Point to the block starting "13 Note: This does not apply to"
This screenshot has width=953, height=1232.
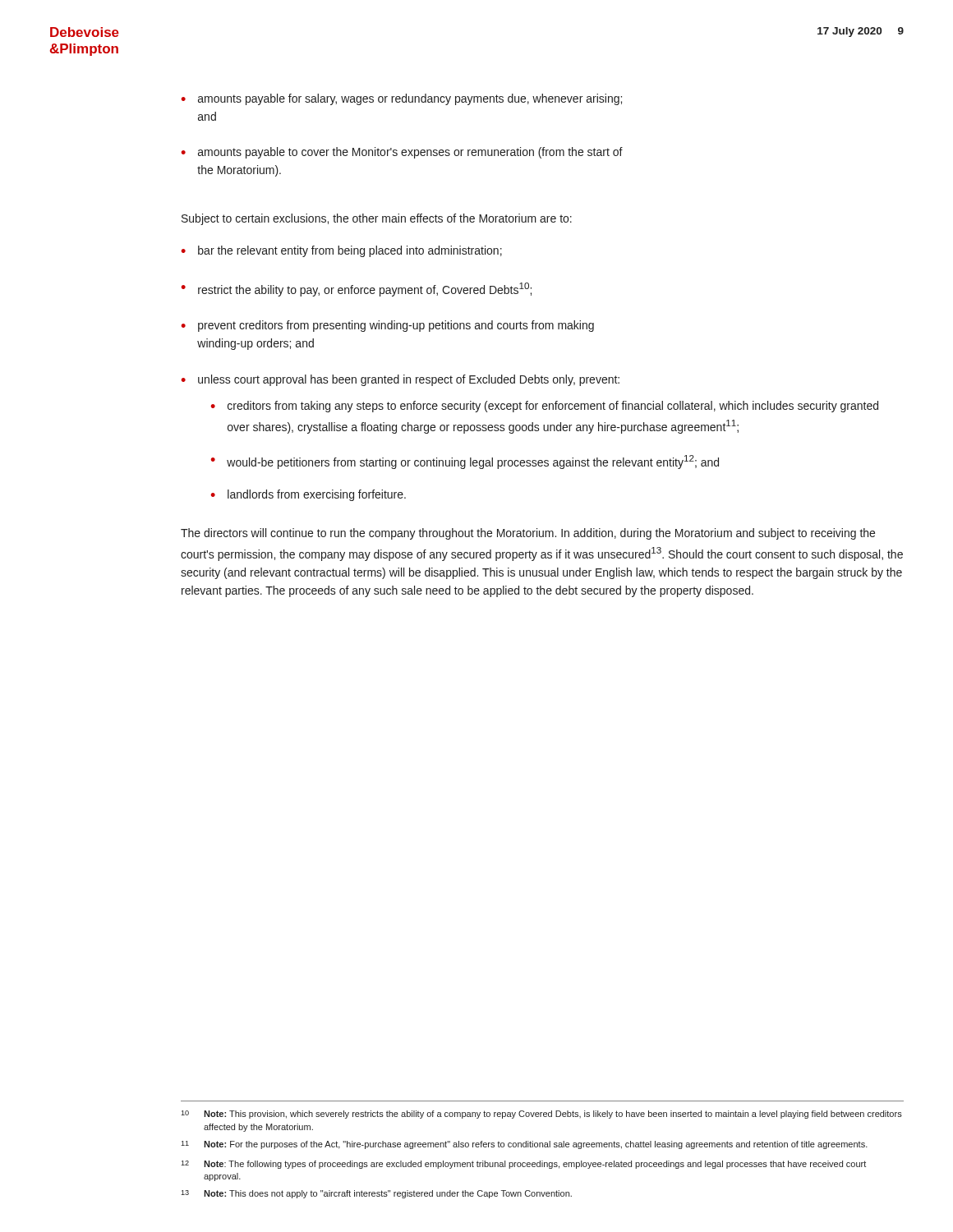coord(377,1196)
